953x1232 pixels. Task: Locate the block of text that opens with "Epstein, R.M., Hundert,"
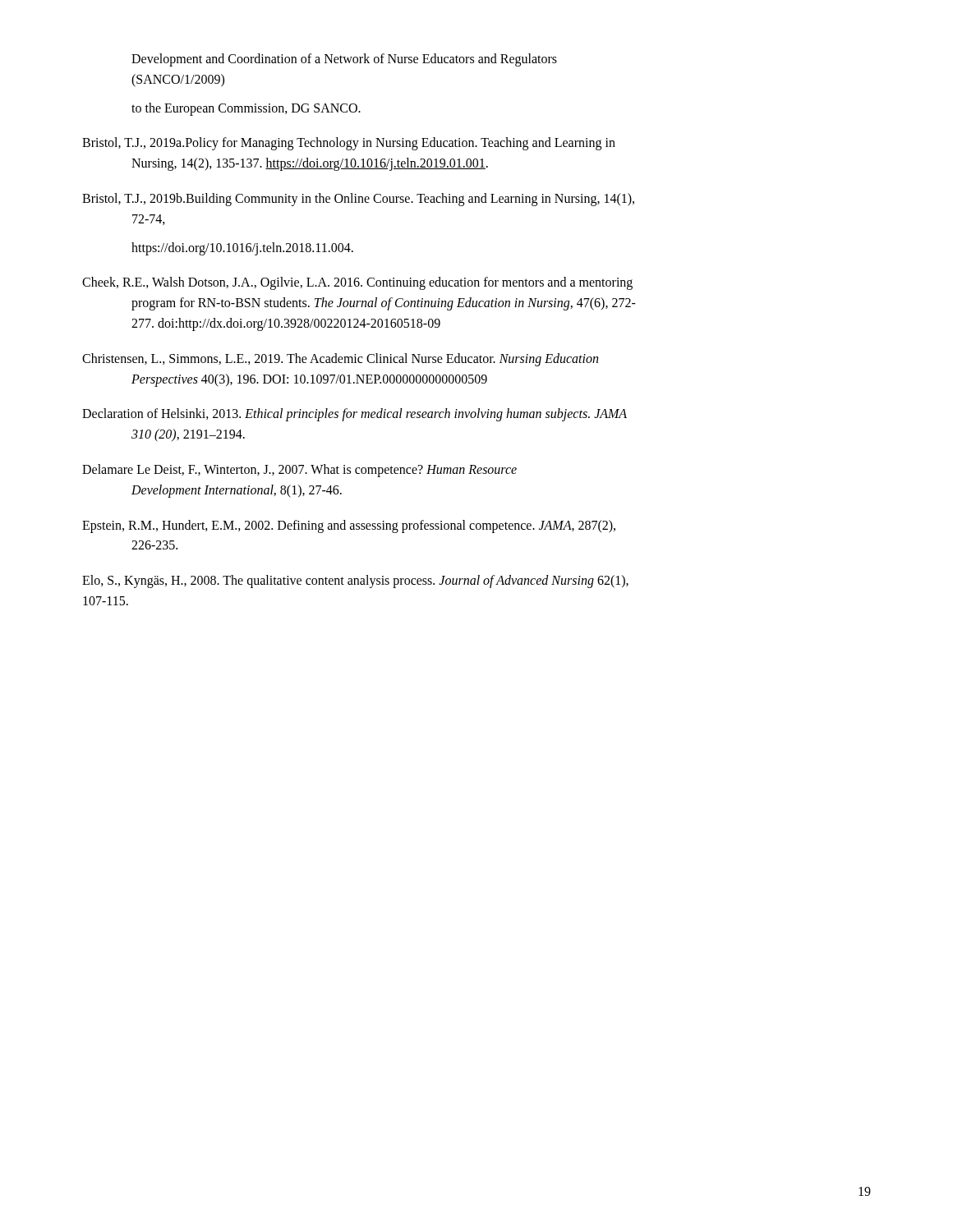(476, 537)
